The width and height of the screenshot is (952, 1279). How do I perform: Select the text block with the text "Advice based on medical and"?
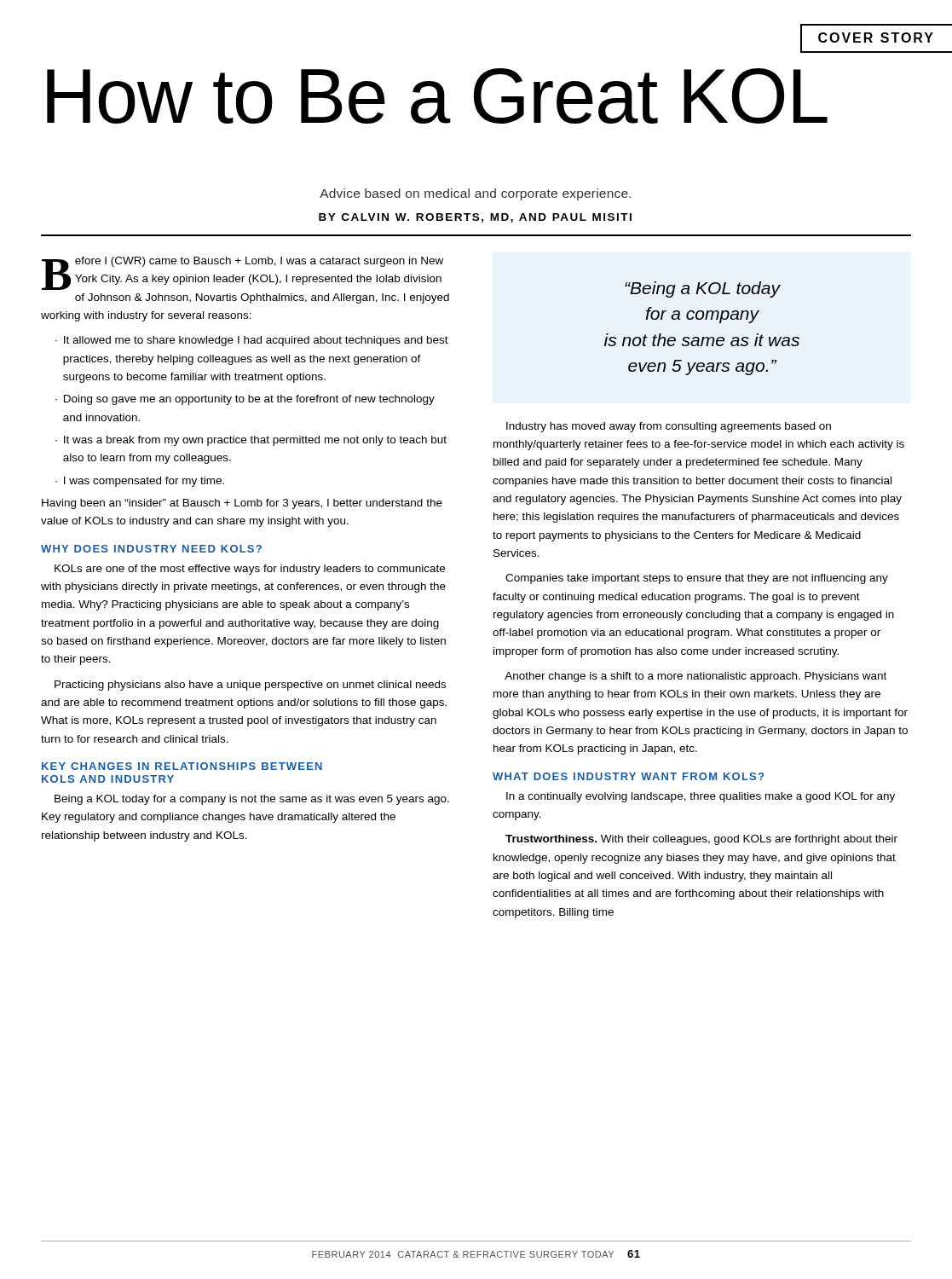click(476, 193)
